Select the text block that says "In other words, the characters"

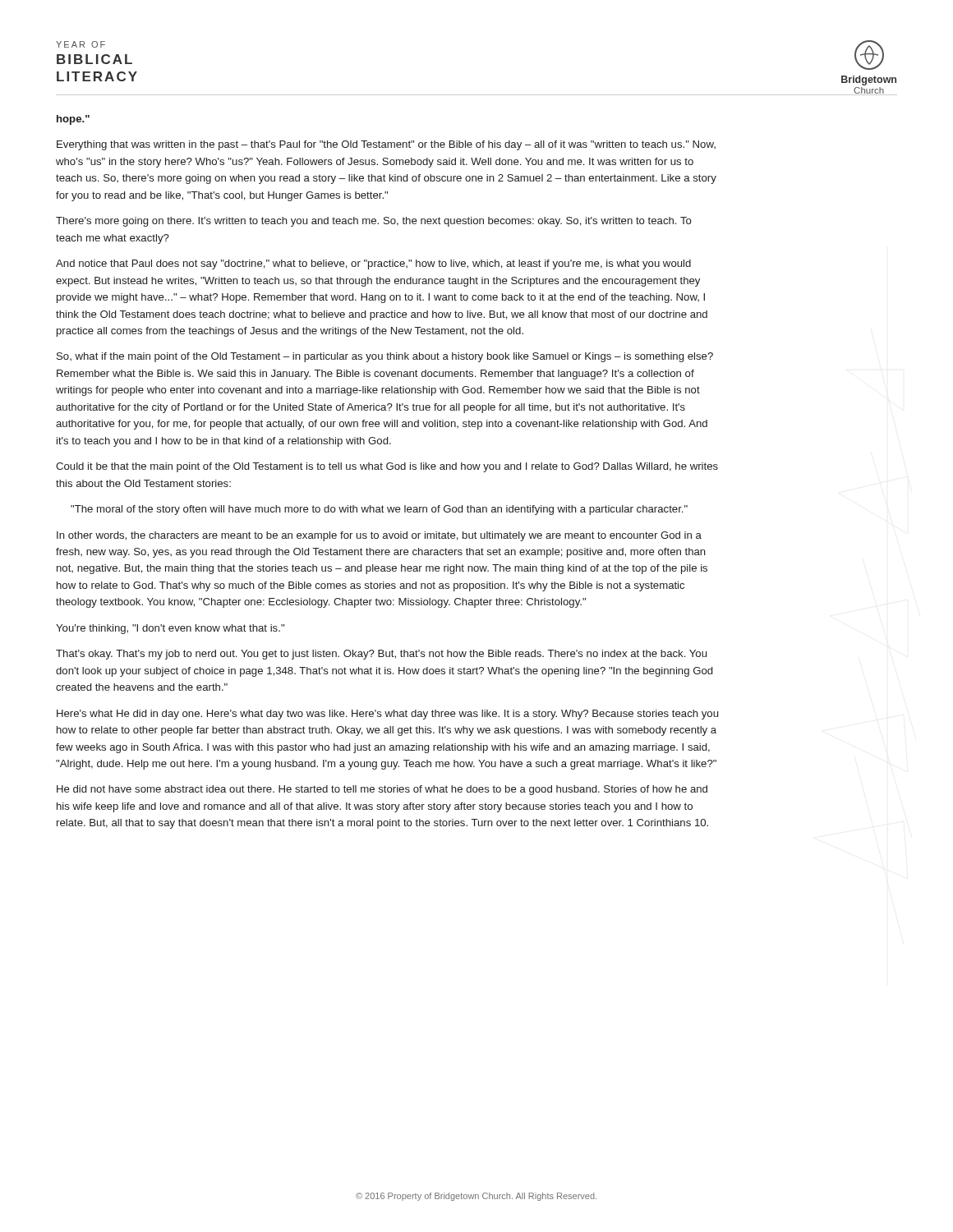(387, 569)
